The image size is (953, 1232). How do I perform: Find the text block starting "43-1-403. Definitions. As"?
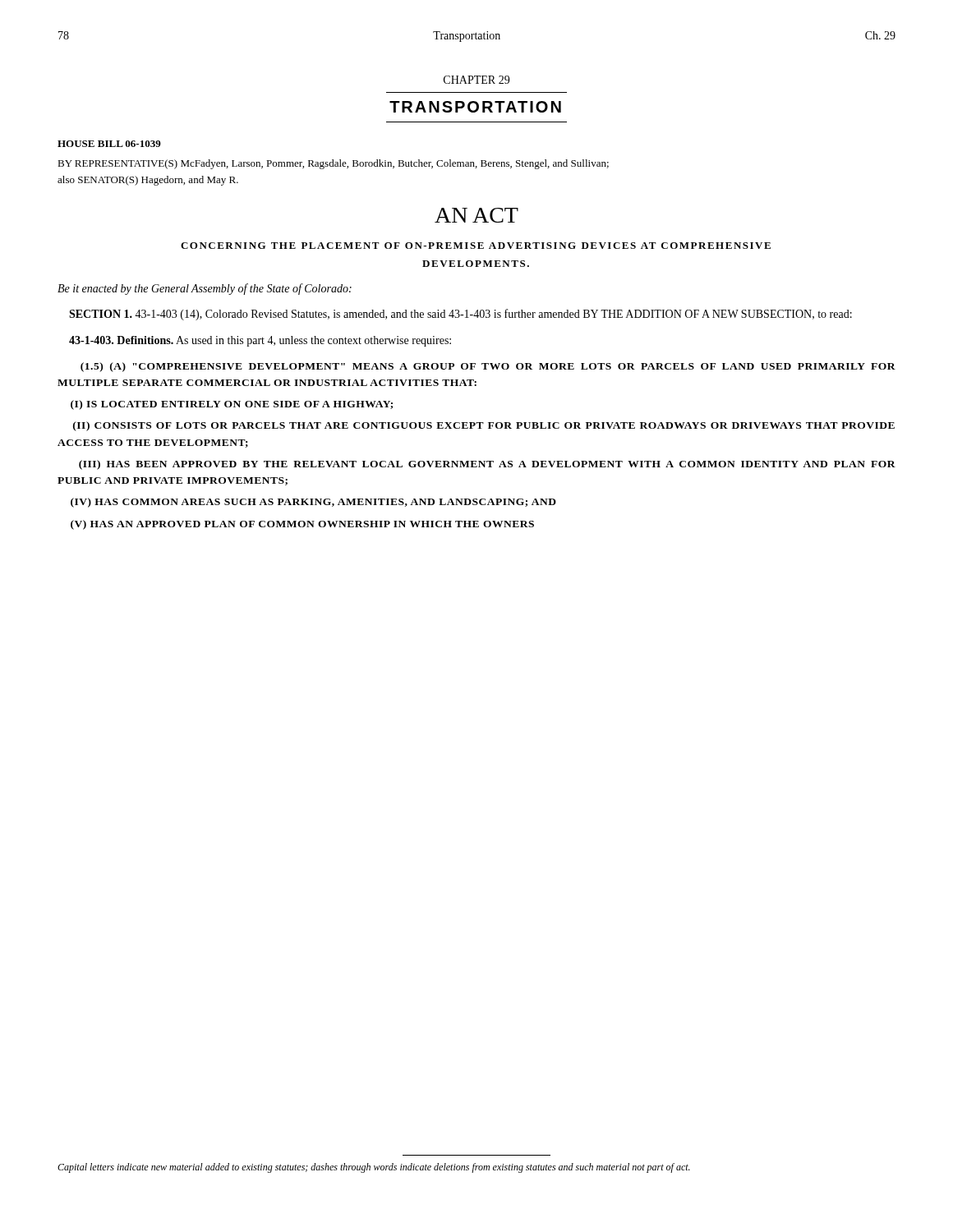pos(255,340)
